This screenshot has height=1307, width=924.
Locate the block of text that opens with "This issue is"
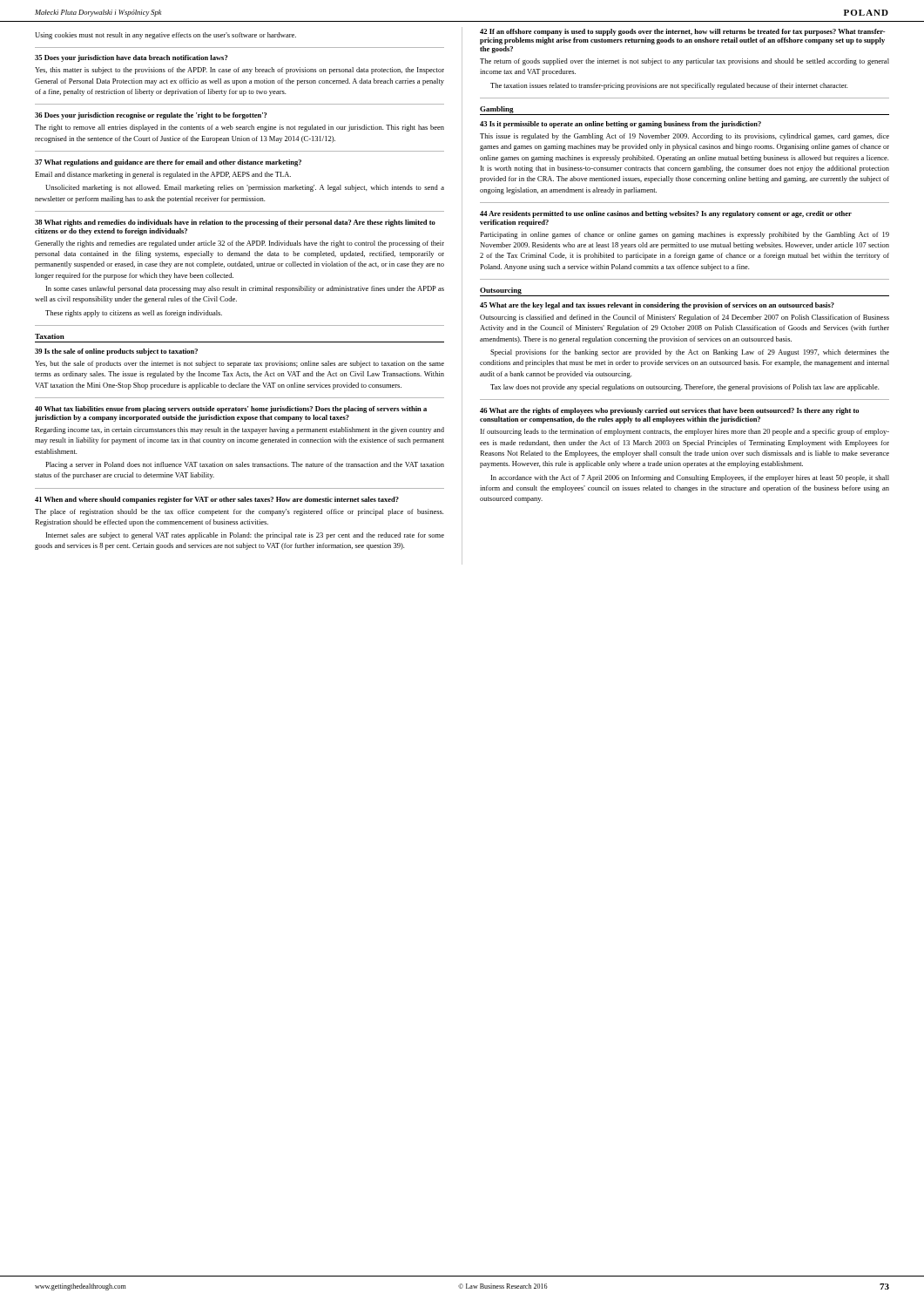684,163
